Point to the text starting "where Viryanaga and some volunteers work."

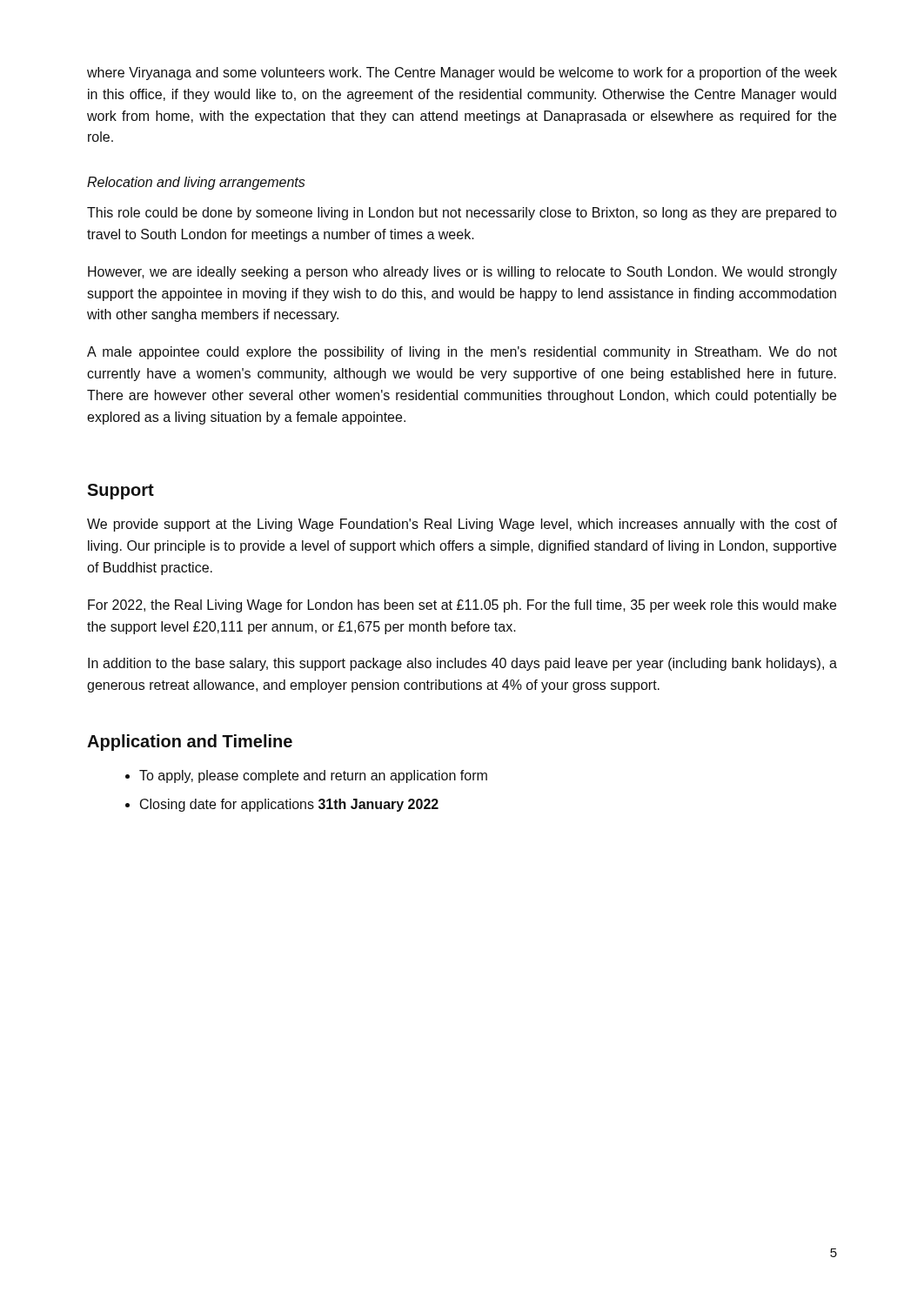coord(462,105)
